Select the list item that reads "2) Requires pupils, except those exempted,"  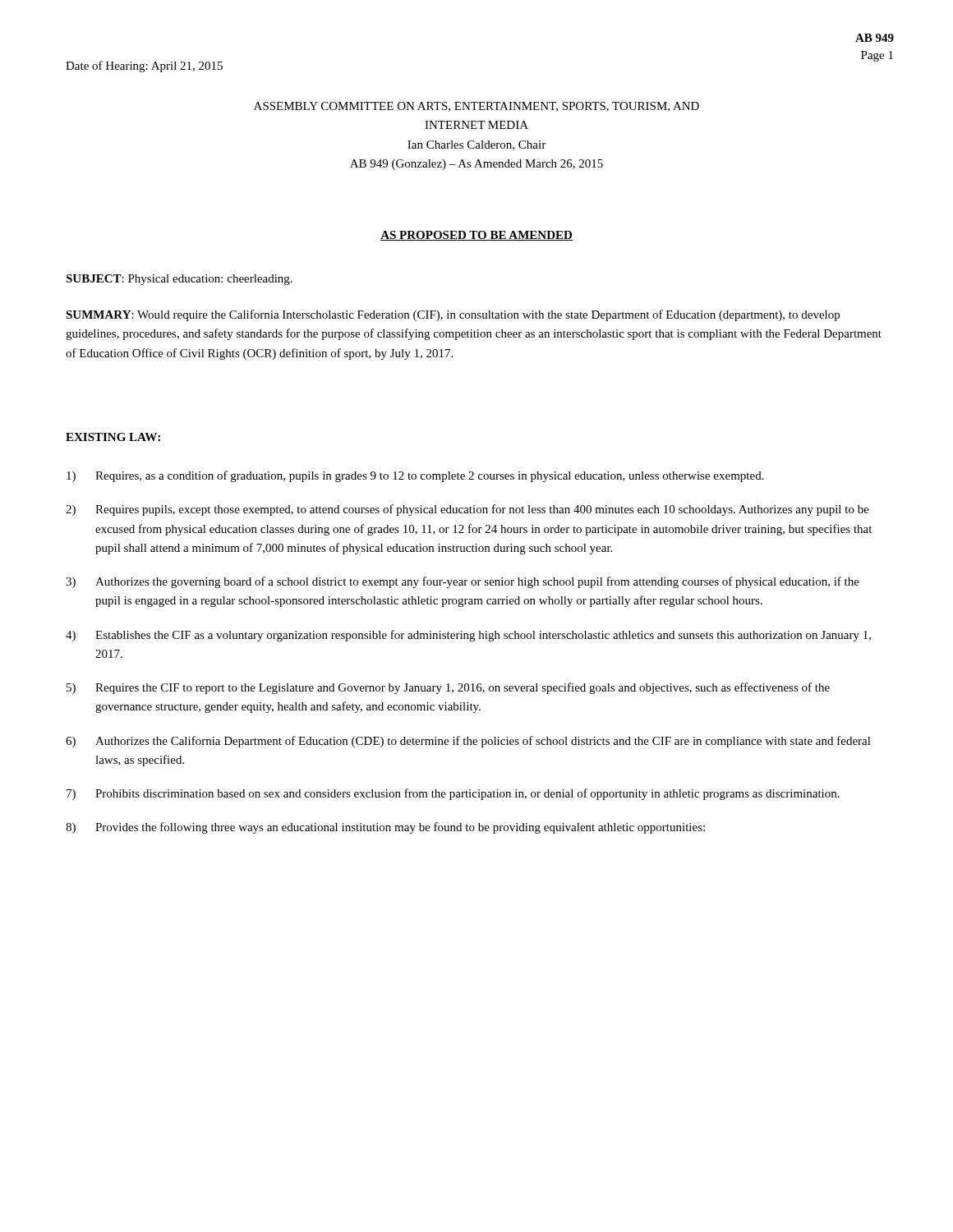click(476, 529)
